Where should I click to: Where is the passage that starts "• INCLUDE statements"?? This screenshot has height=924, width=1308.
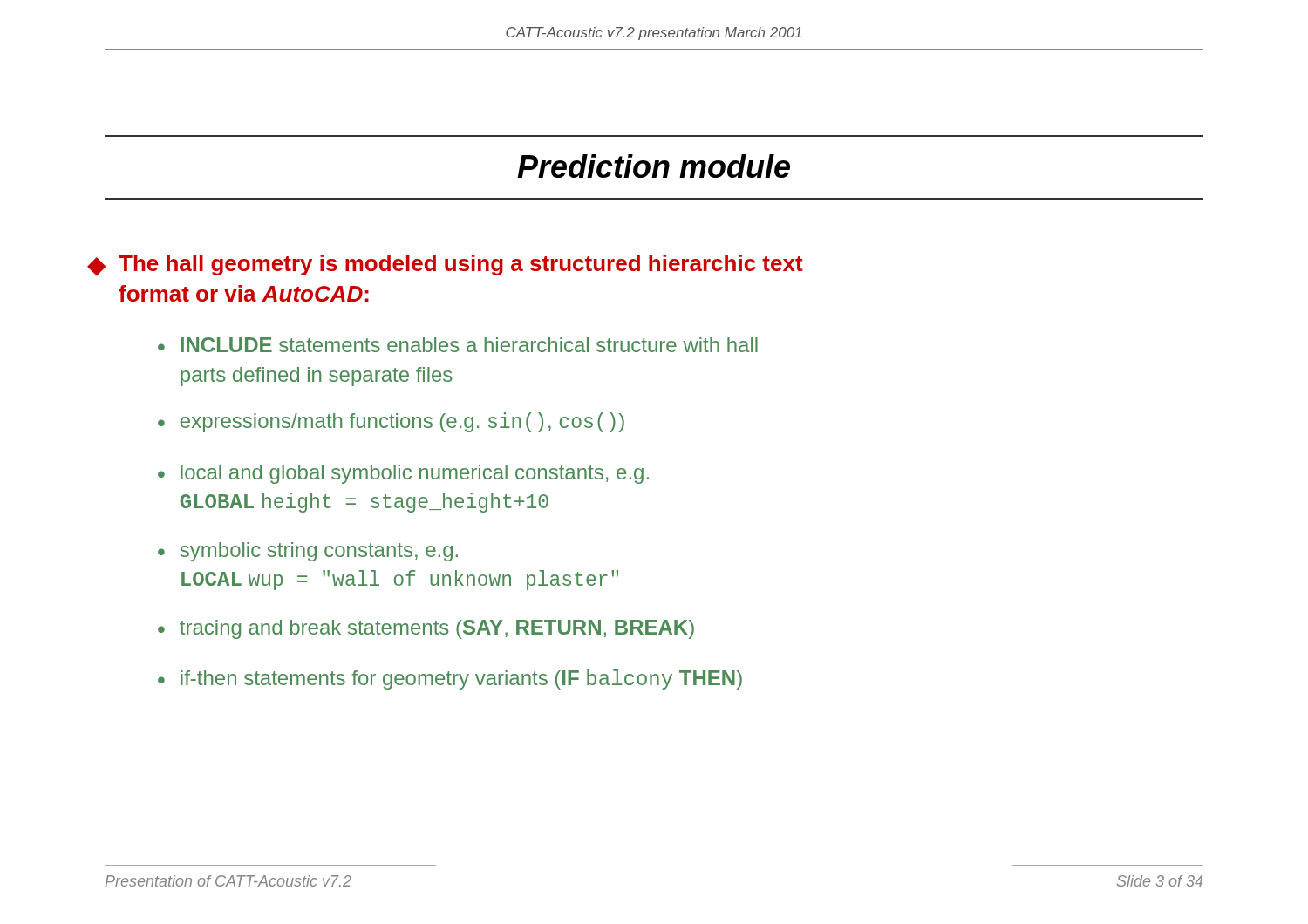point(458,360)
